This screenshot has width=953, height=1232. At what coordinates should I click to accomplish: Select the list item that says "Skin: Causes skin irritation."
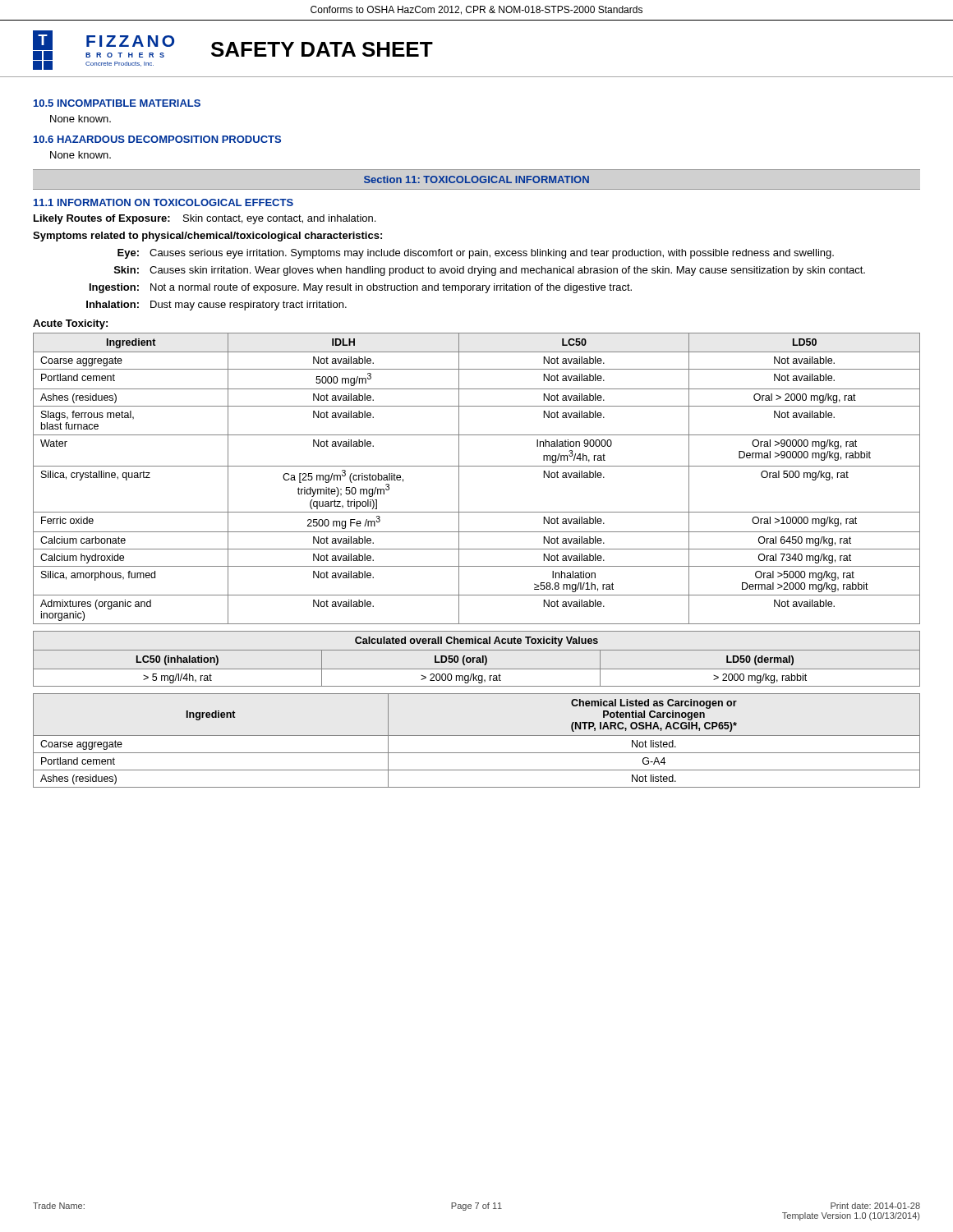click(x=493, y=270)
